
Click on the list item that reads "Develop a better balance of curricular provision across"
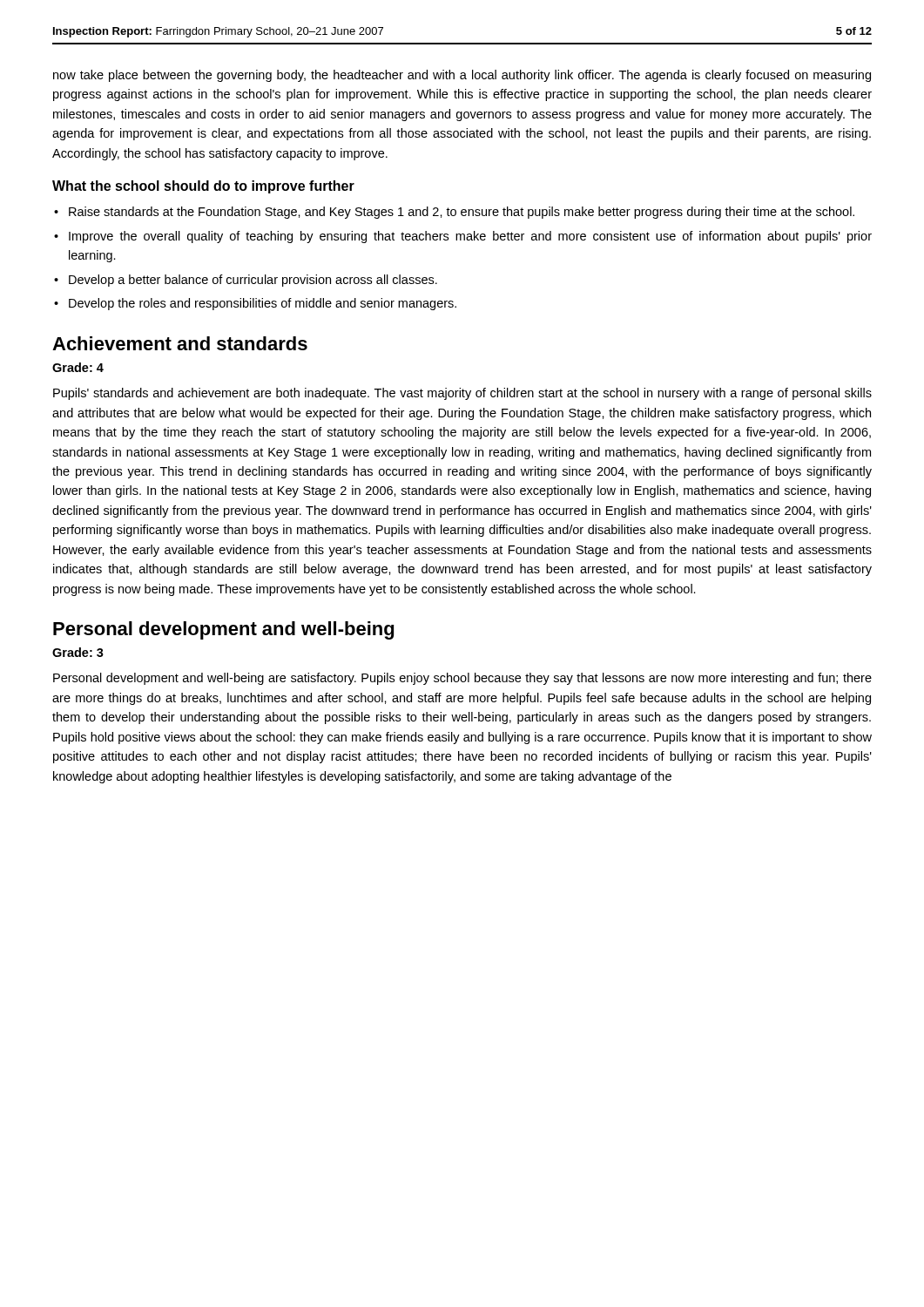253,279
